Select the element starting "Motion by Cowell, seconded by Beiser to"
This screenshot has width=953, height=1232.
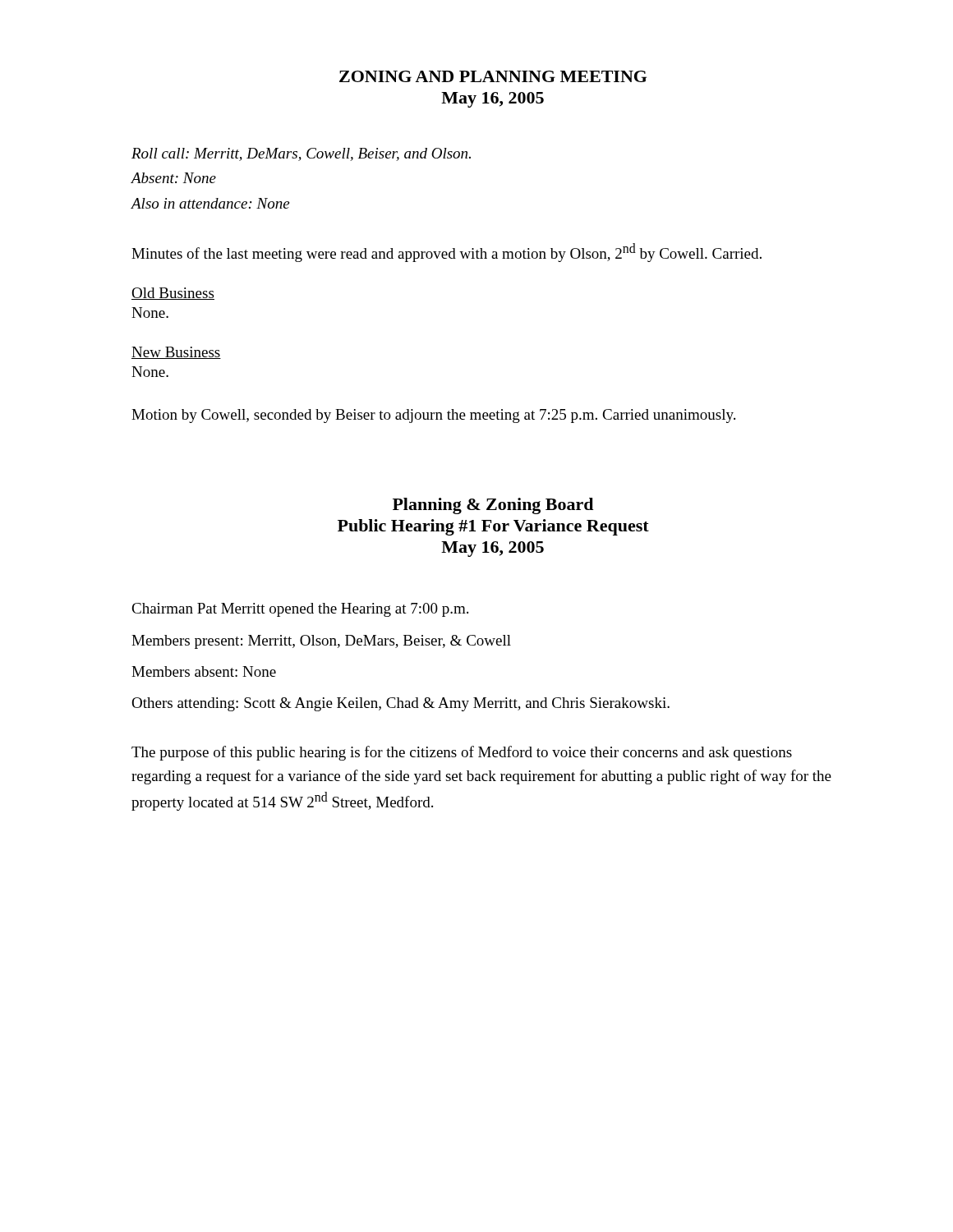click(x=434, y=414)
